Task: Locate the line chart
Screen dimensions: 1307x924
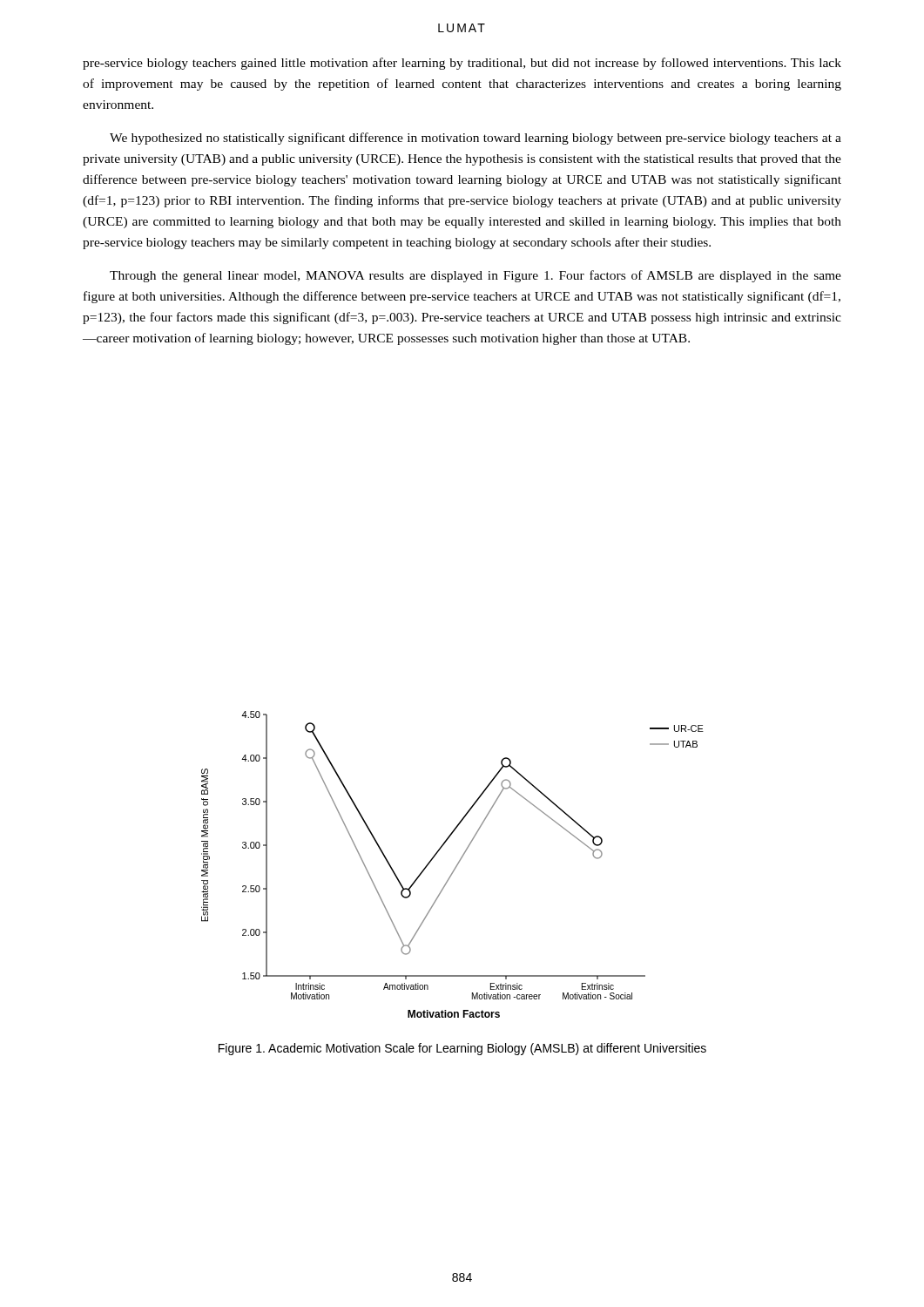Action: [462, 866]
